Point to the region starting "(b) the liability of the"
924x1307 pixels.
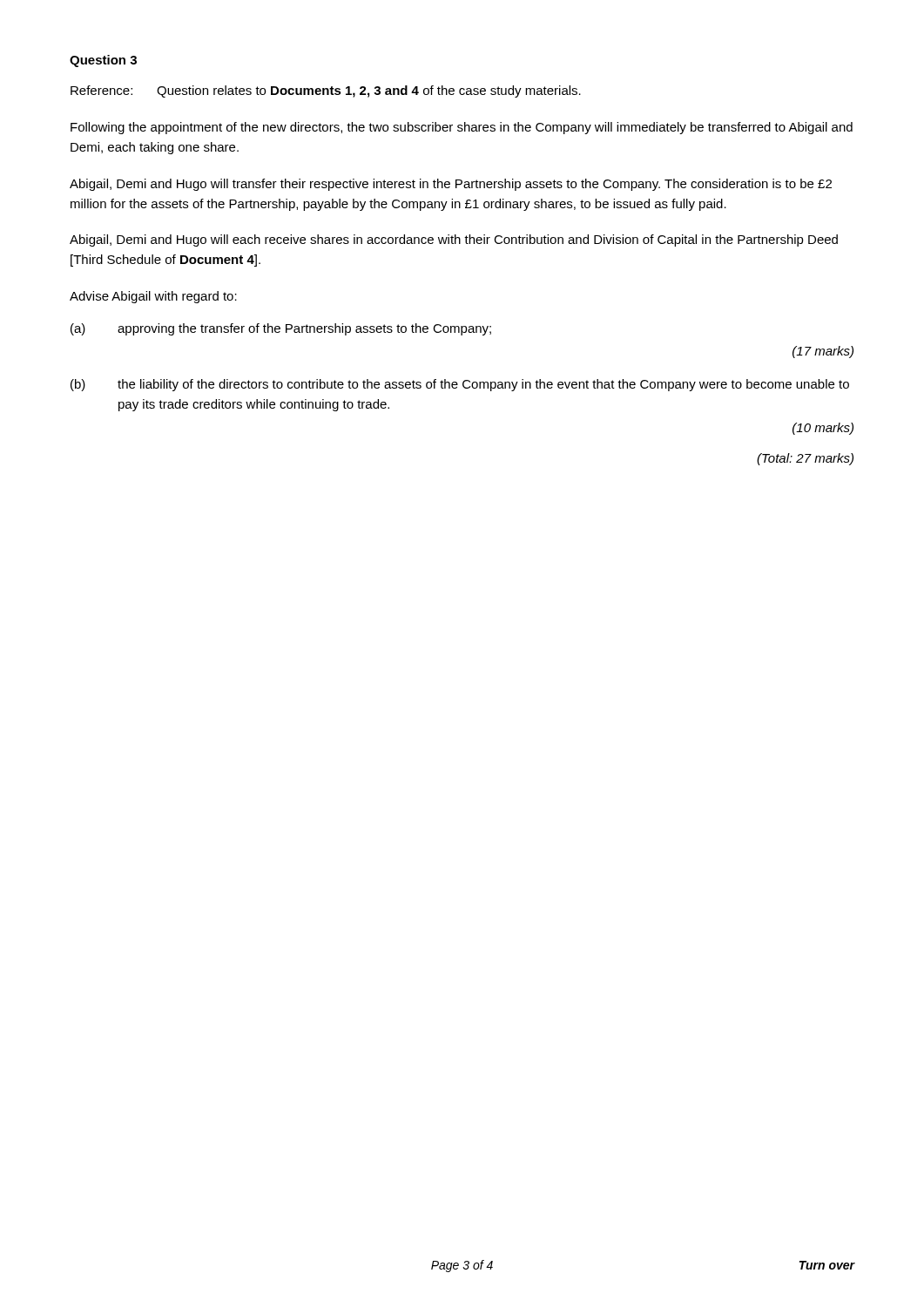462,394
